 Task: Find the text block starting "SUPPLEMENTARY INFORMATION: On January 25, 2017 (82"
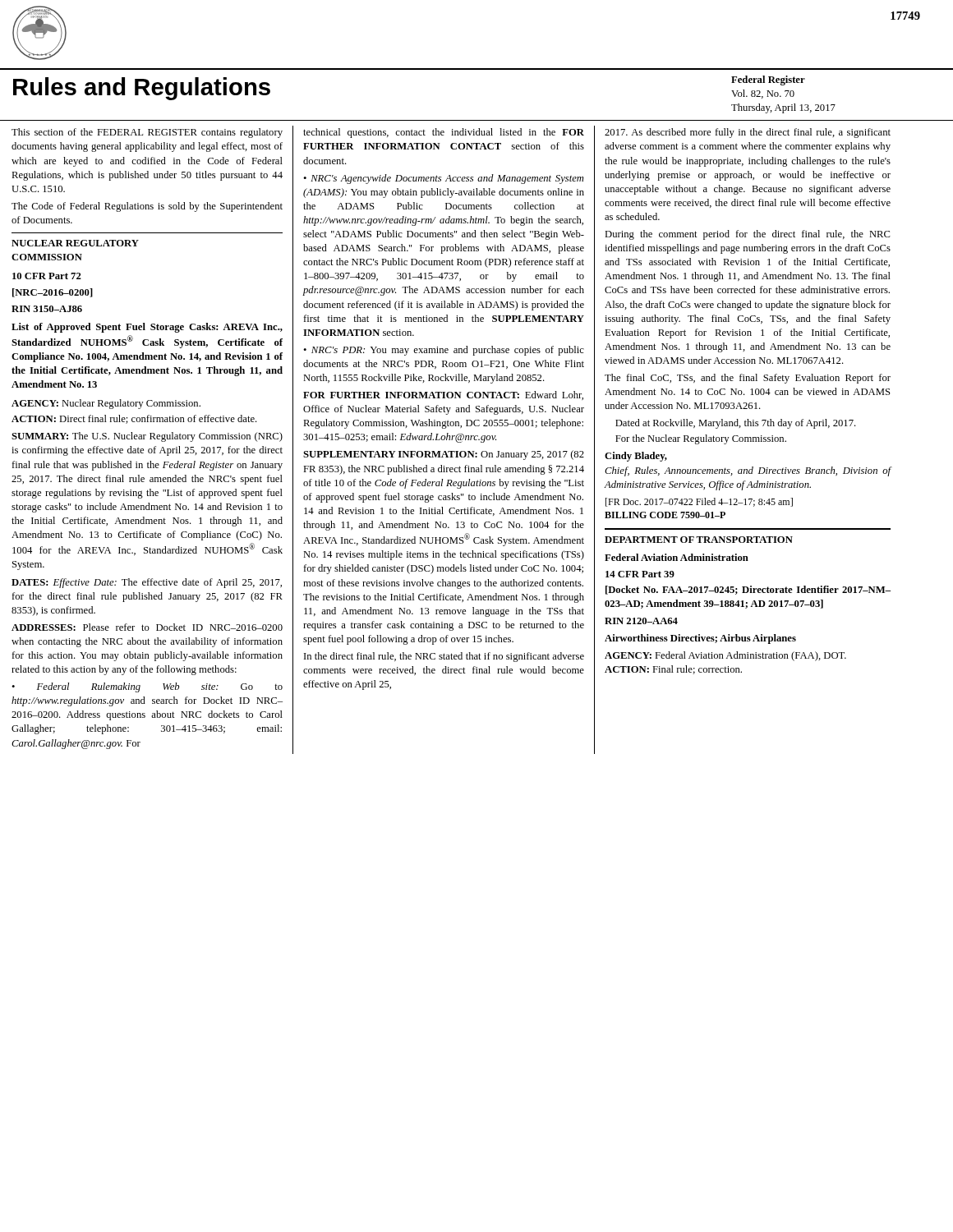444,547
